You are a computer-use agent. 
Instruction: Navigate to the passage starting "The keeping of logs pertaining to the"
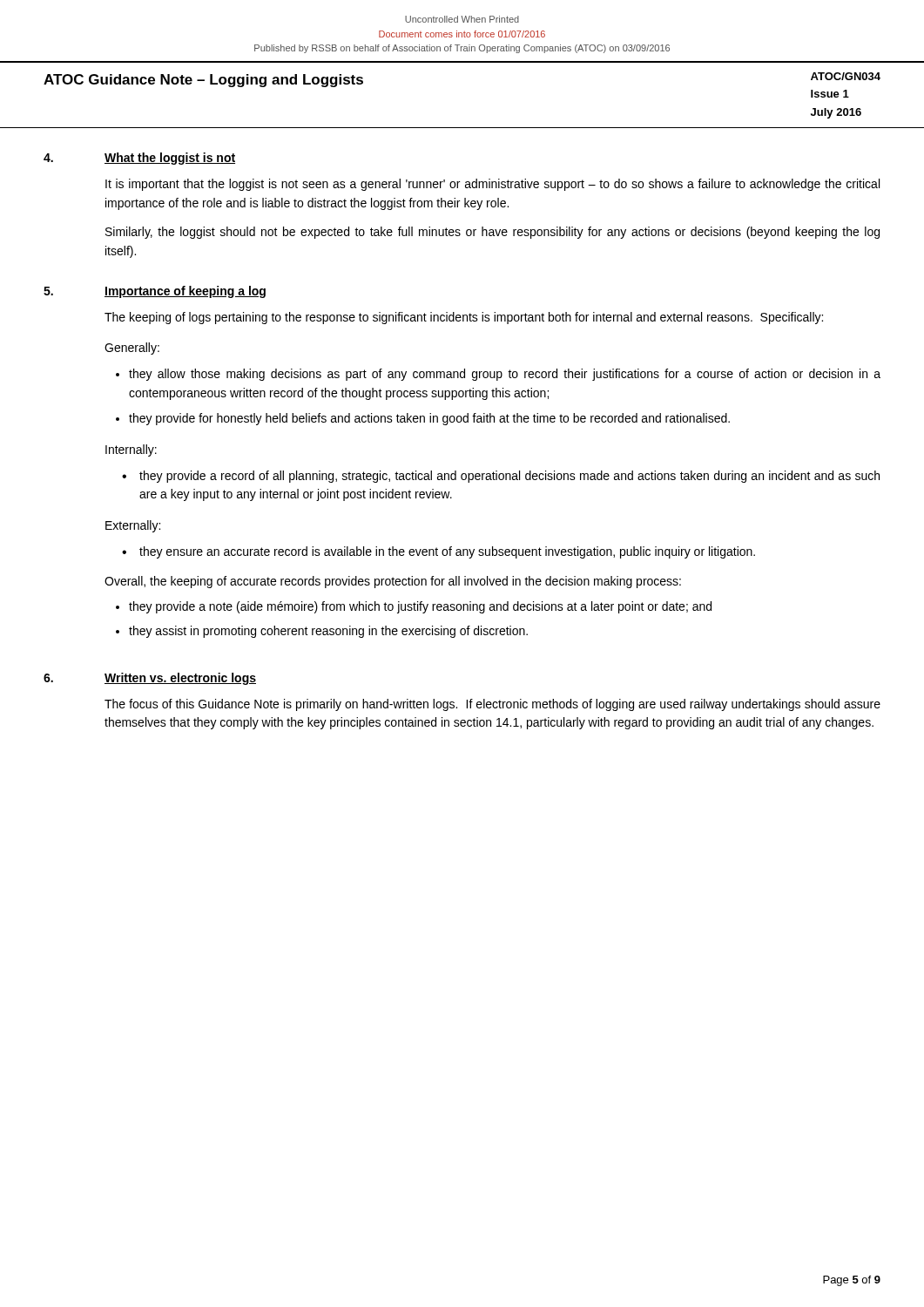pyautogui.click(x=464, y=317)
